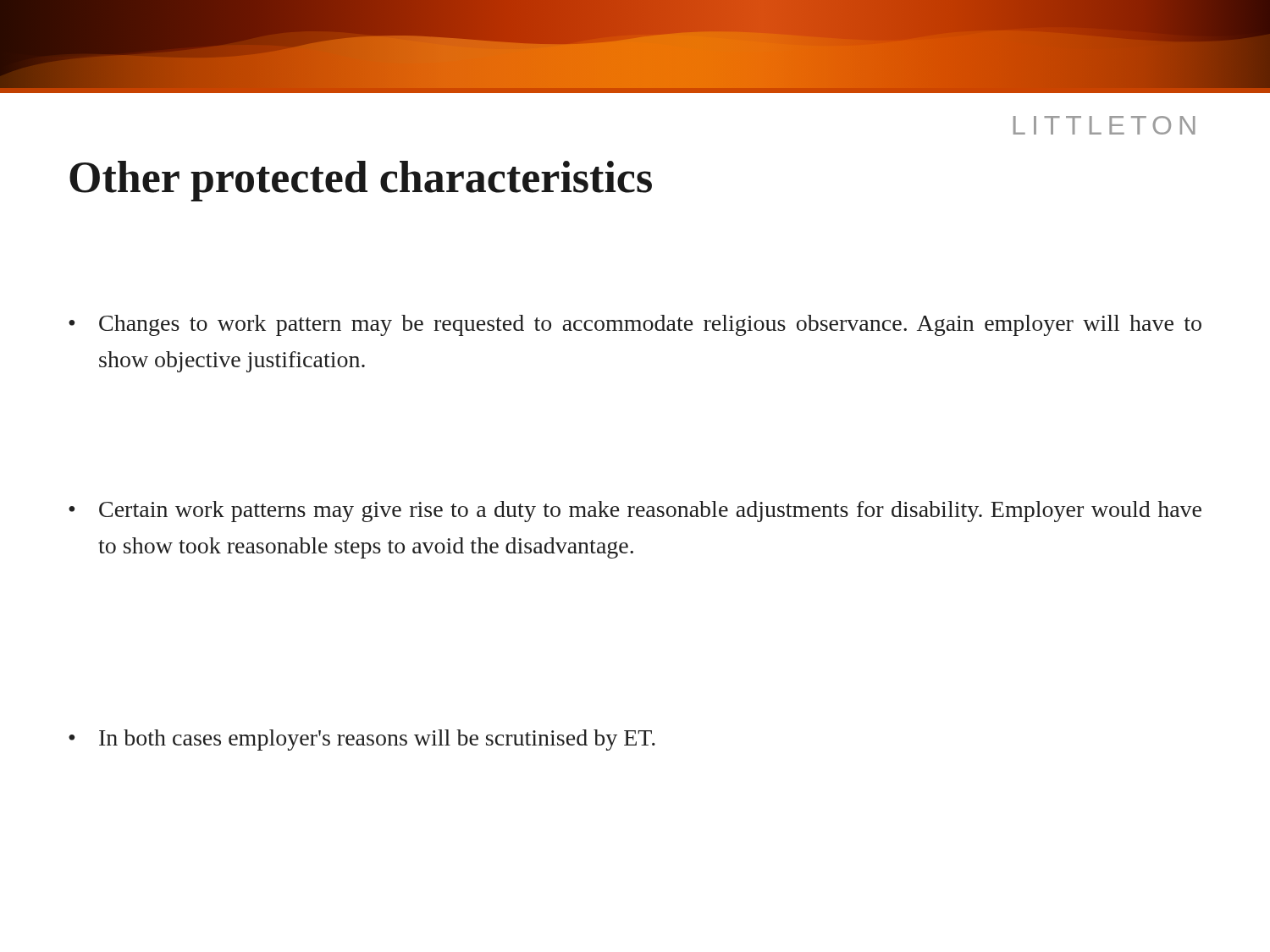Find a illustration

click(x=635, y=47)
